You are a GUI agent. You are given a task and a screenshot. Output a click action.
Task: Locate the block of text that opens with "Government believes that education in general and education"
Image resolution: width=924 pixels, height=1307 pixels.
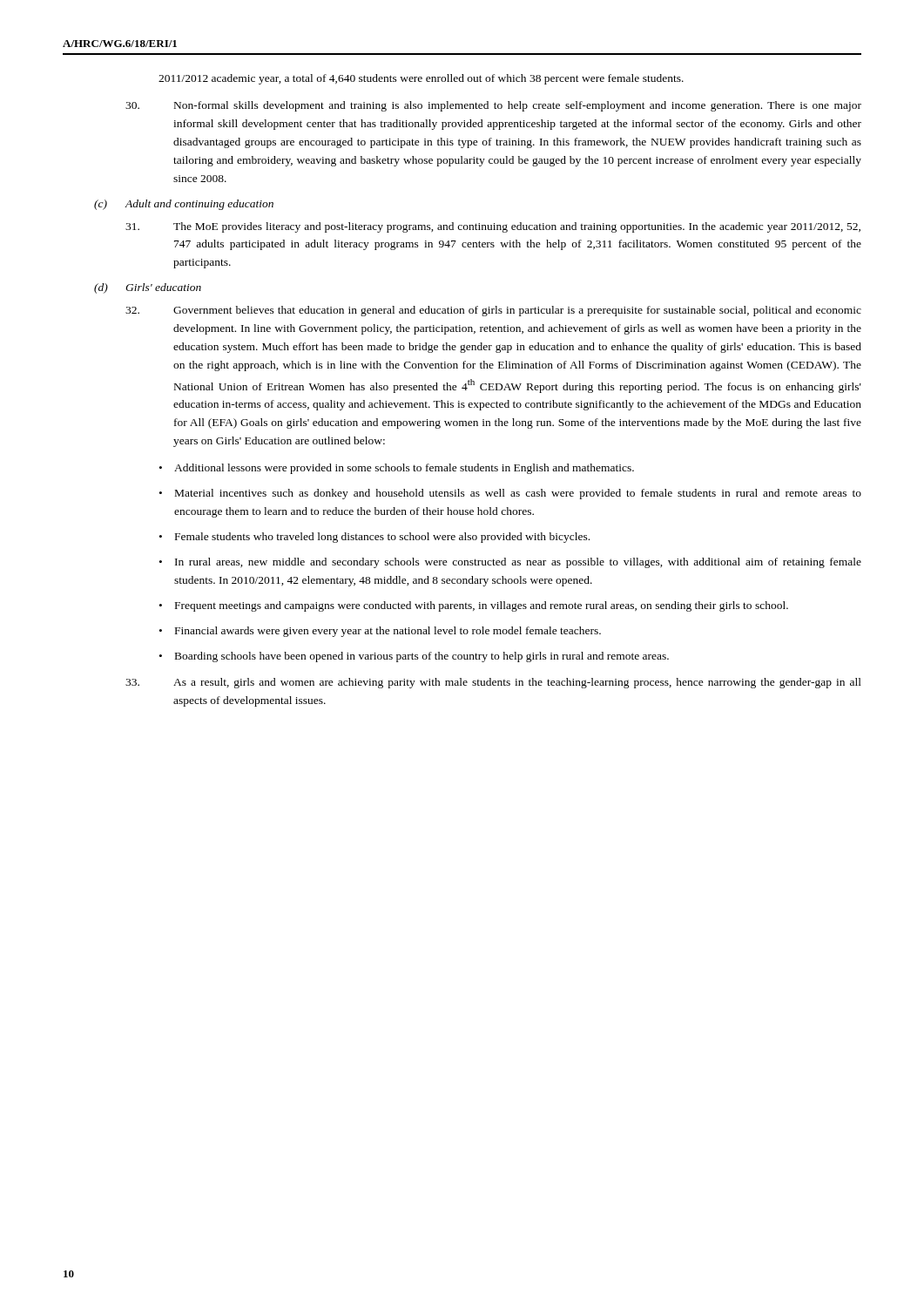pos(493,376)
